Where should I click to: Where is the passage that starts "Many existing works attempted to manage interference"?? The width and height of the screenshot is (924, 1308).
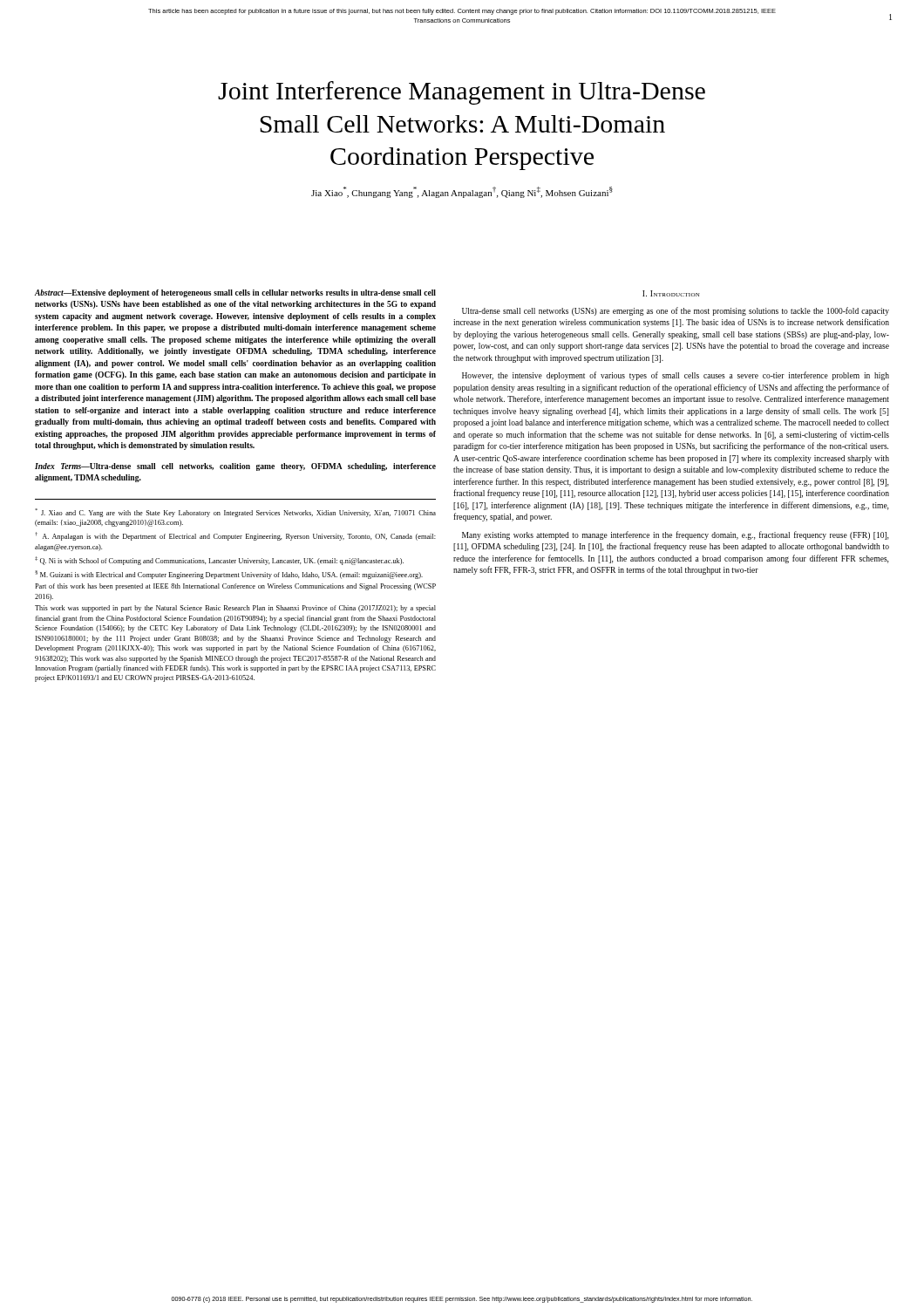pos(671,553)
